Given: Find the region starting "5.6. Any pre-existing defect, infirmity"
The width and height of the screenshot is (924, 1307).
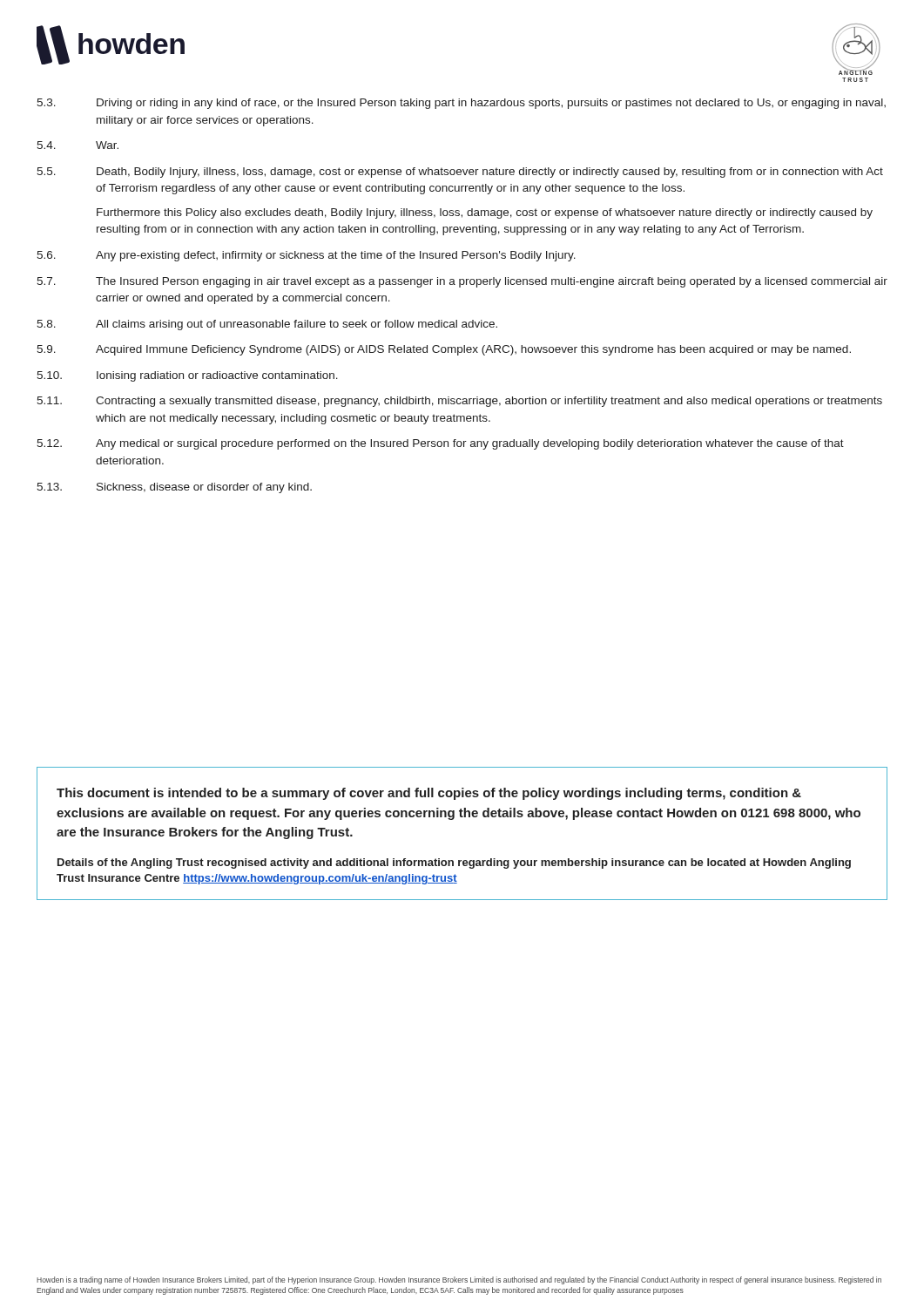Looking at the screenshot, I should [x=462, y=255].
